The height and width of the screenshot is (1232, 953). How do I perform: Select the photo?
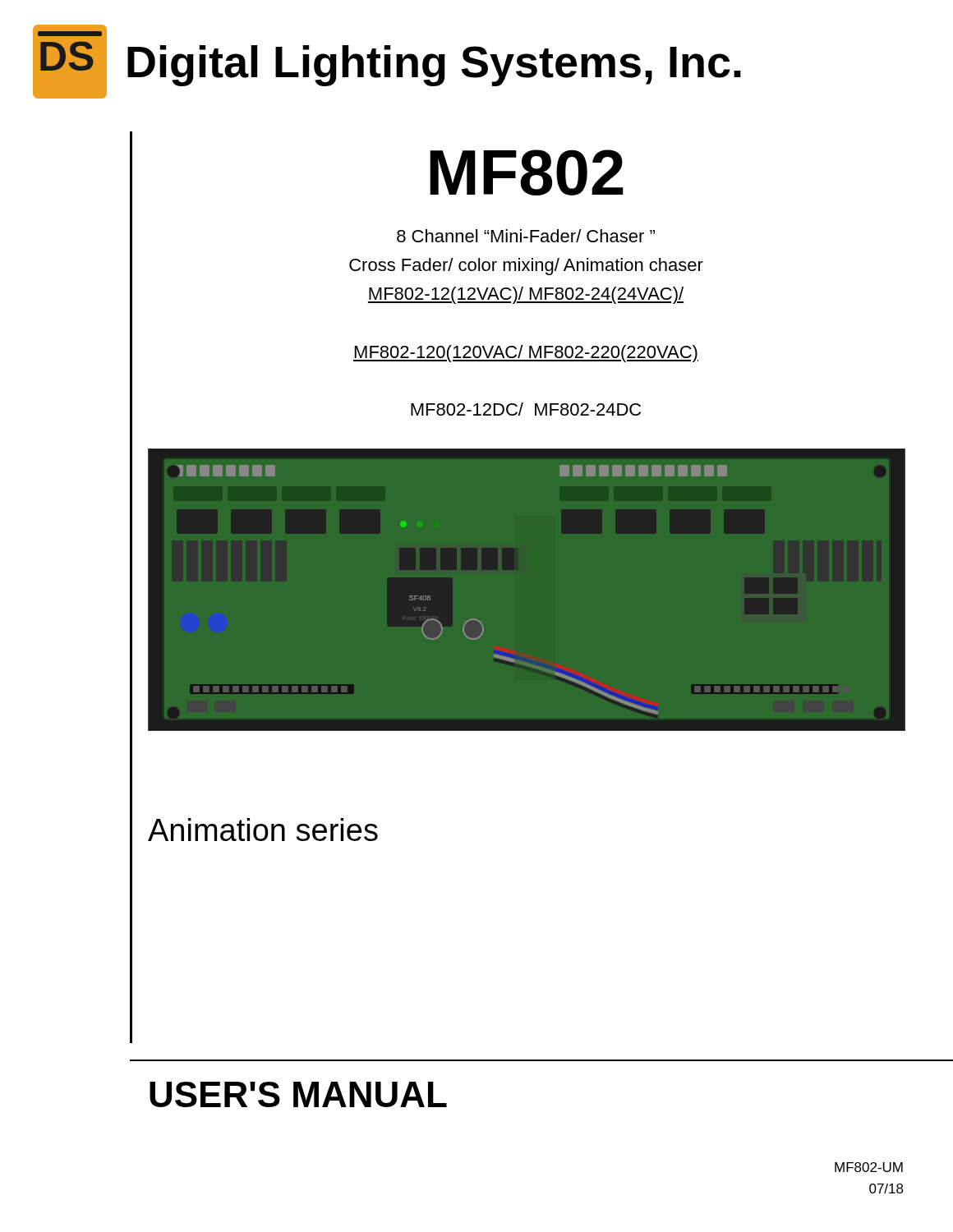[x=527, y=590]
